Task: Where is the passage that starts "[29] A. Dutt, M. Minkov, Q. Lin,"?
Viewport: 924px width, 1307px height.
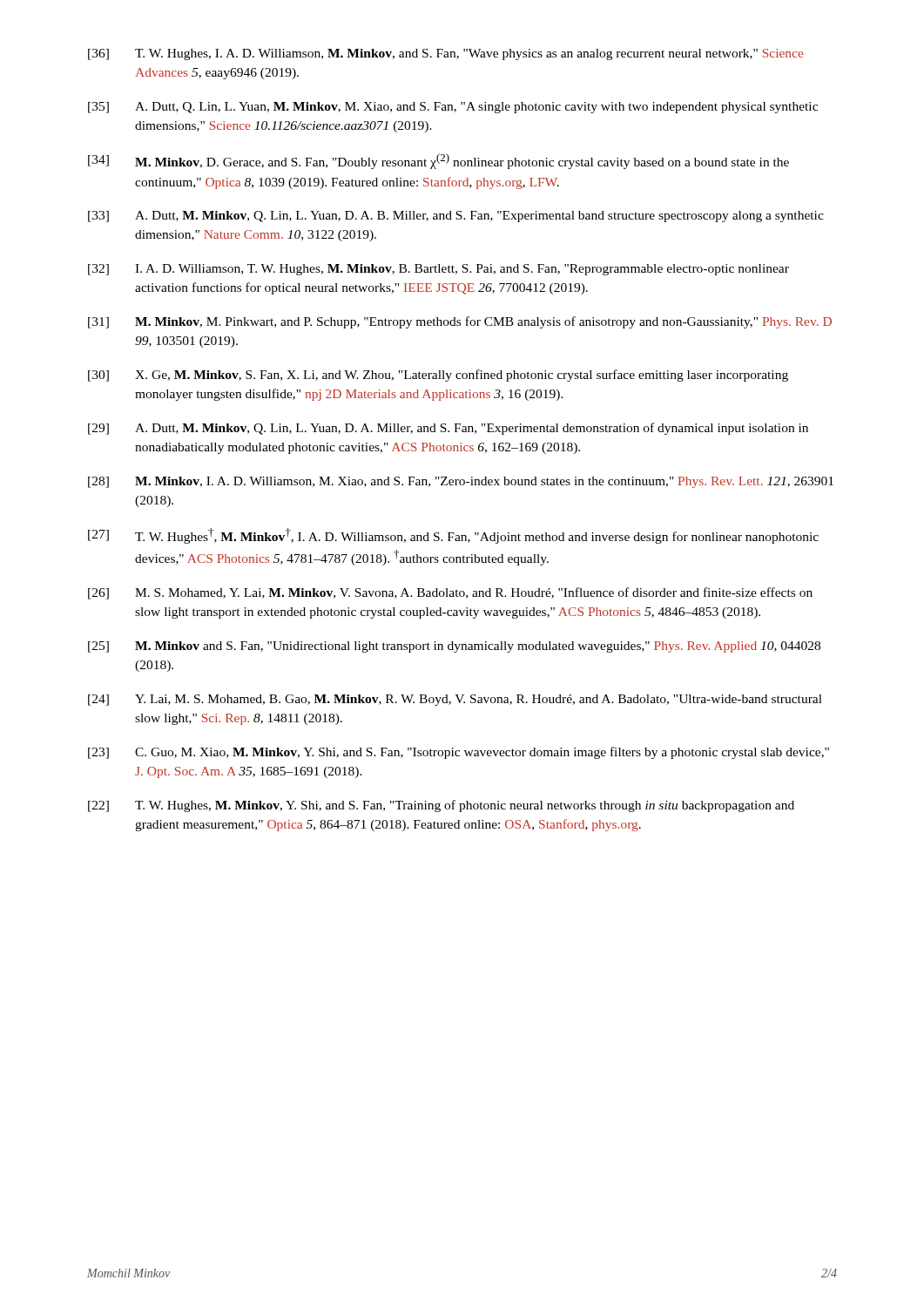Action: click(462, 438)
